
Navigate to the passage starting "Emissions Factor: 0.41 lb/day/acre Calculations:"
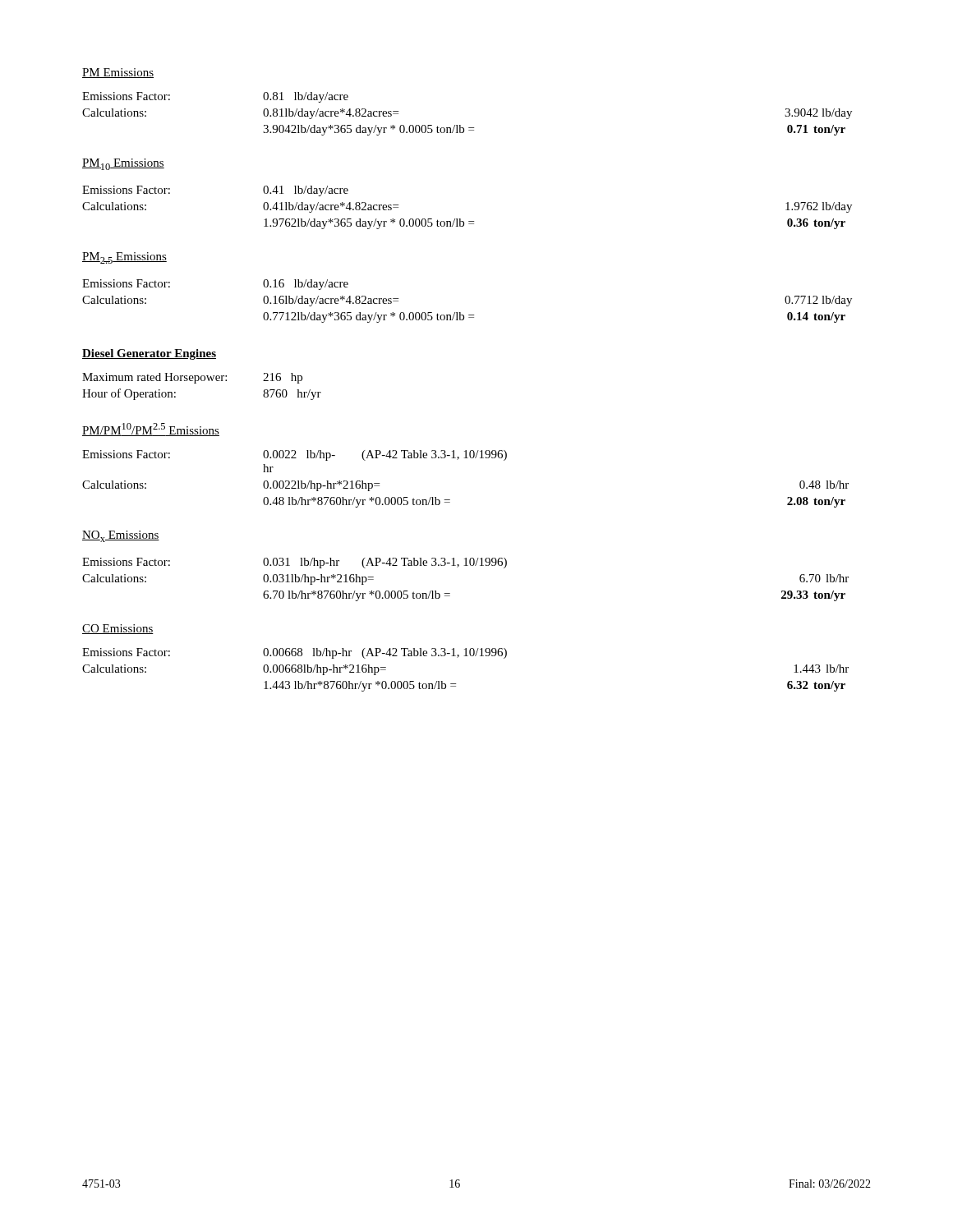pos(130,191)
